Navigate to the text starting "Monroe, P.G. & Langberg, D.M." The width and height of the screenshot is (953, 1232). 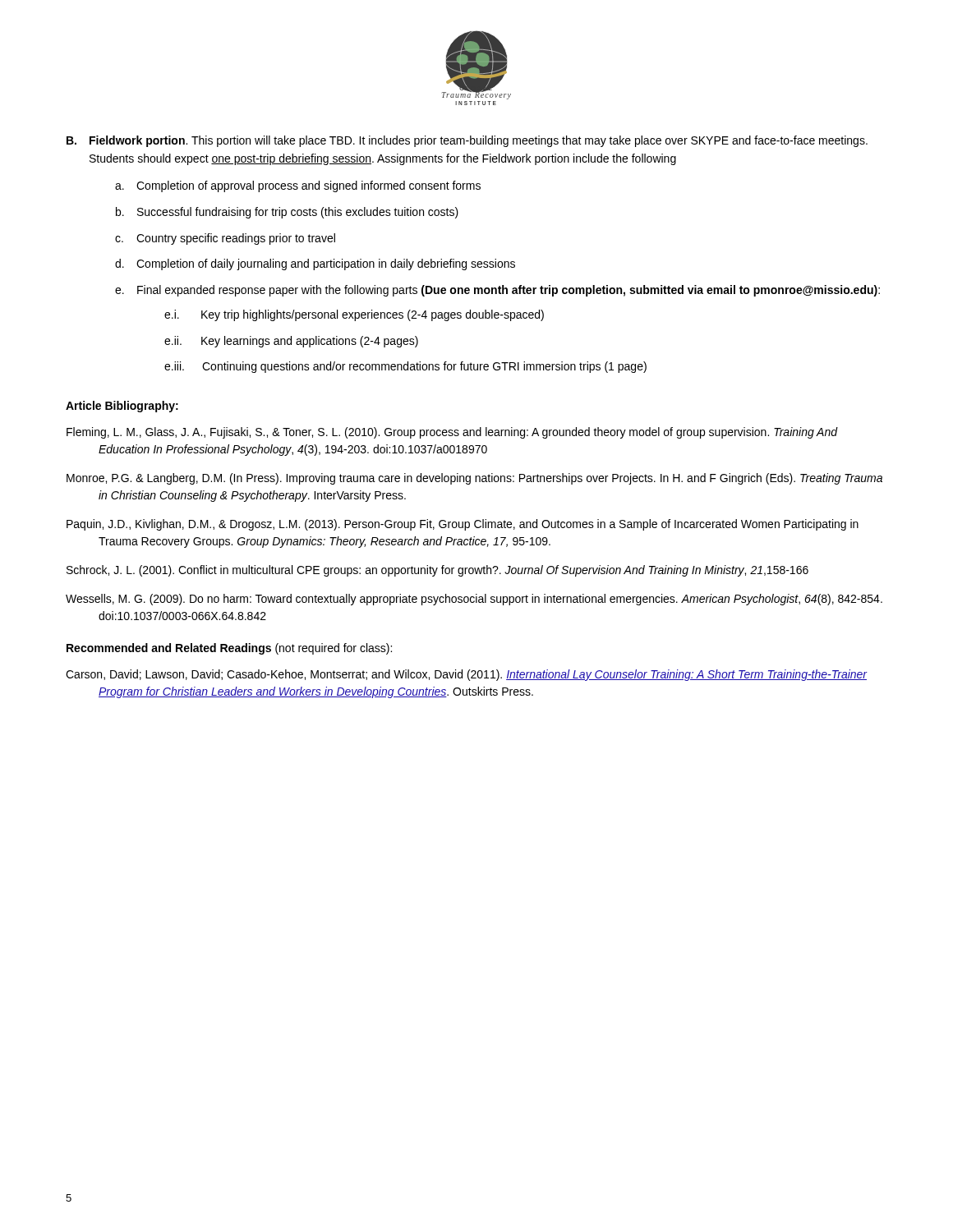pyautogui.click(x=474, y=487)
